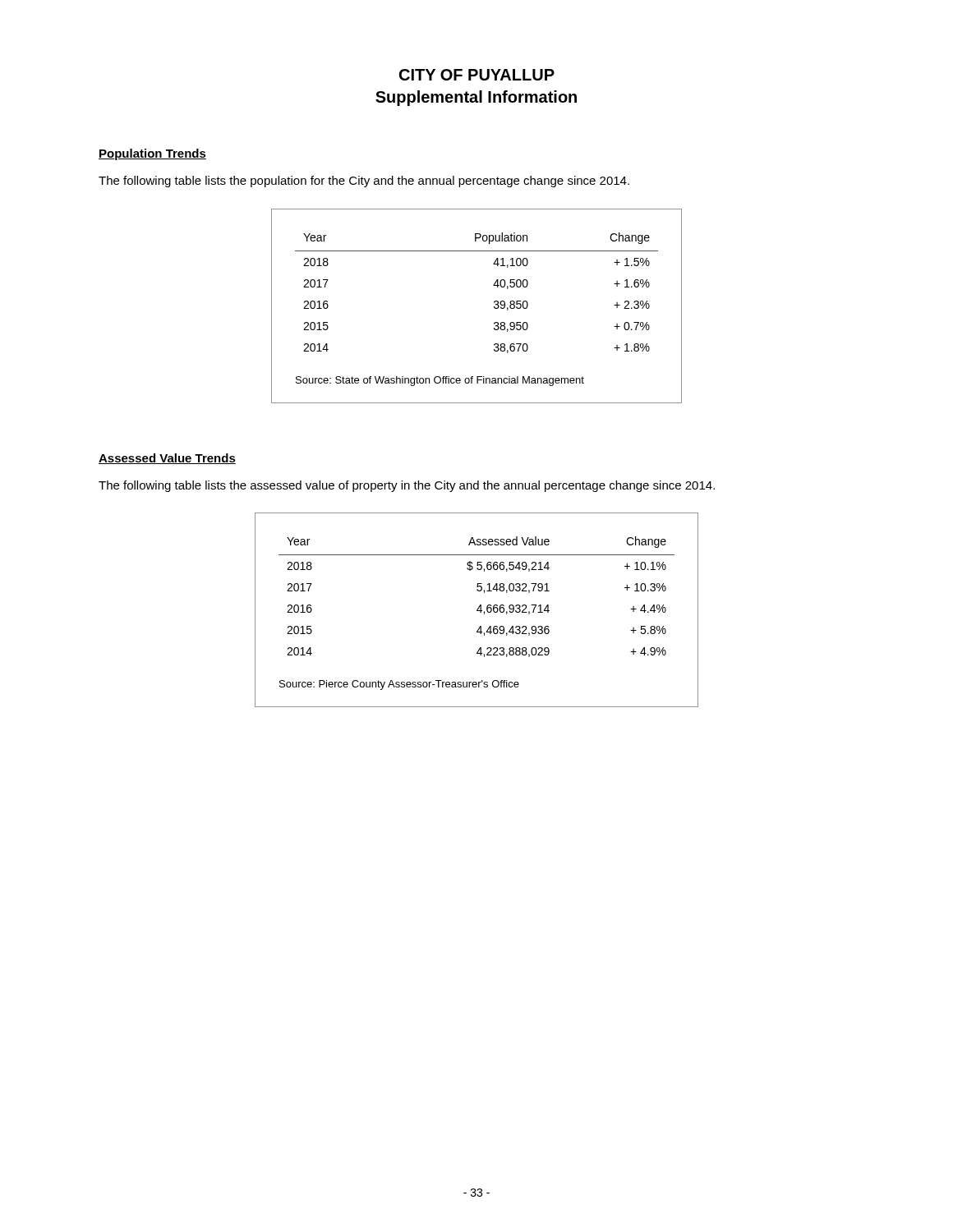Where is the passage that starts "The following table lists the assessed"?
953x1232 pixels.
407,485
